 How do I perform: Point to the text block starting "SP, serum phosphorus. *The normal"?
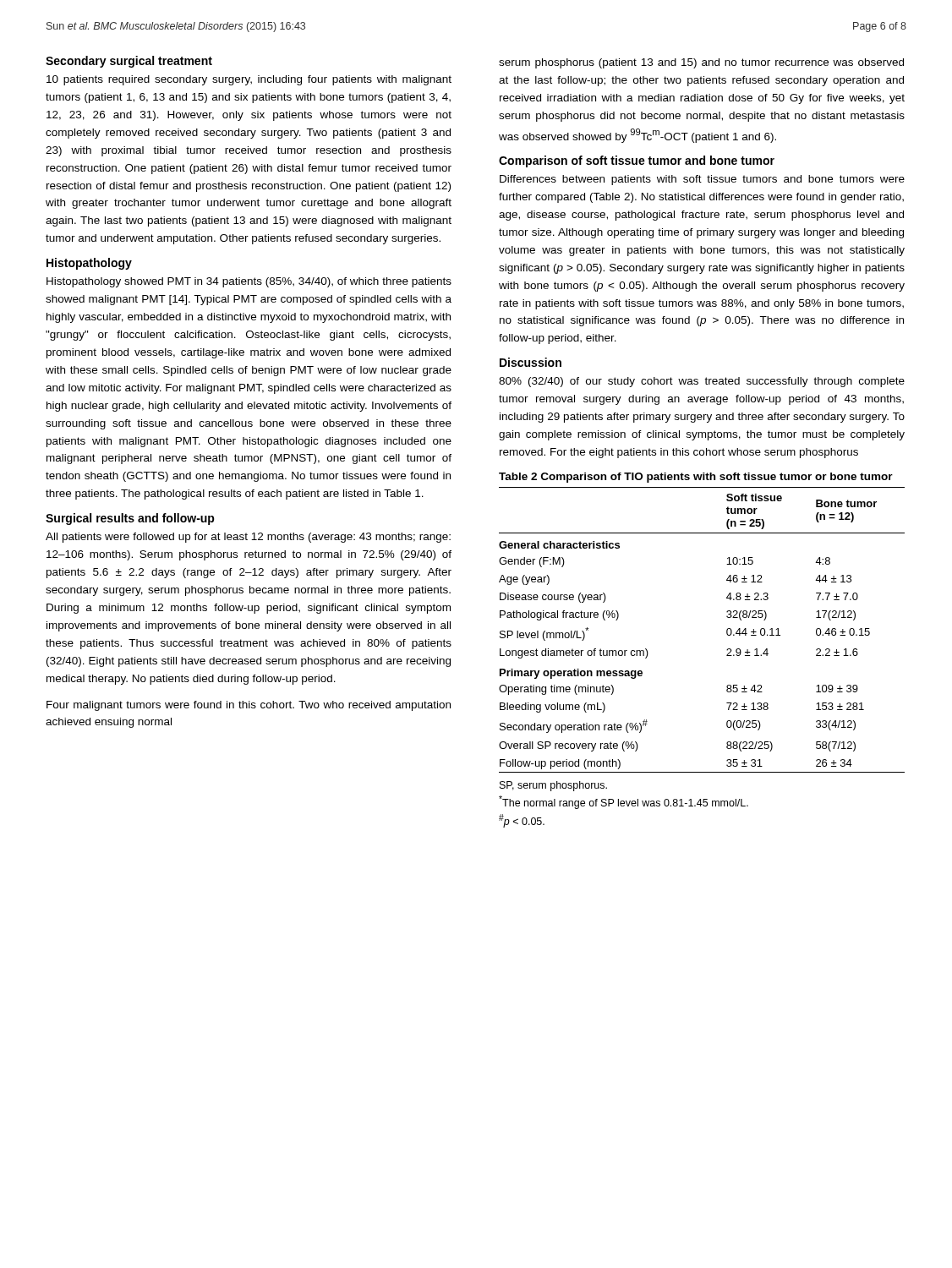click(624, 803)
